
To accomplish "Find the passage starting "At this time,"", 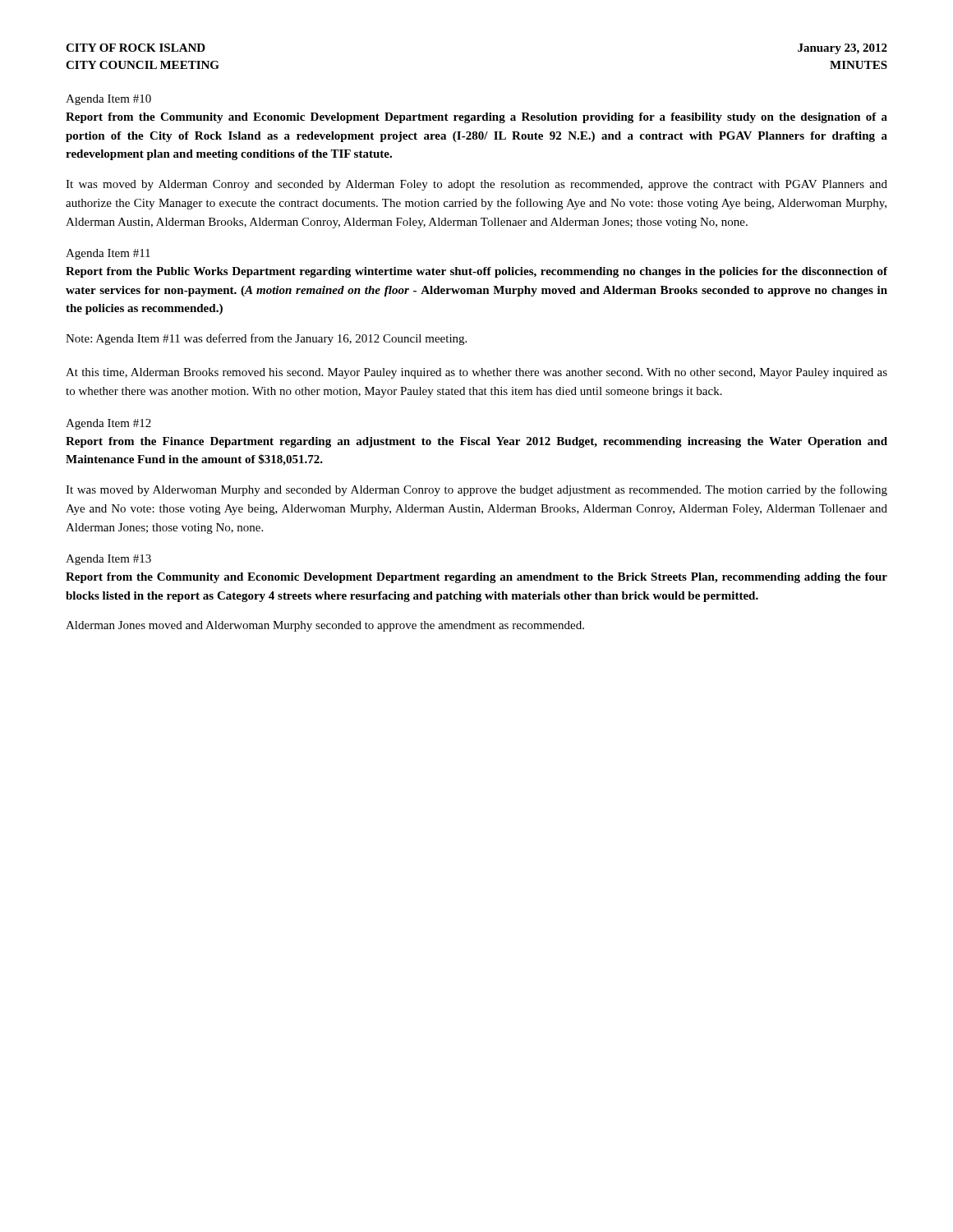I will click(476, 382).
